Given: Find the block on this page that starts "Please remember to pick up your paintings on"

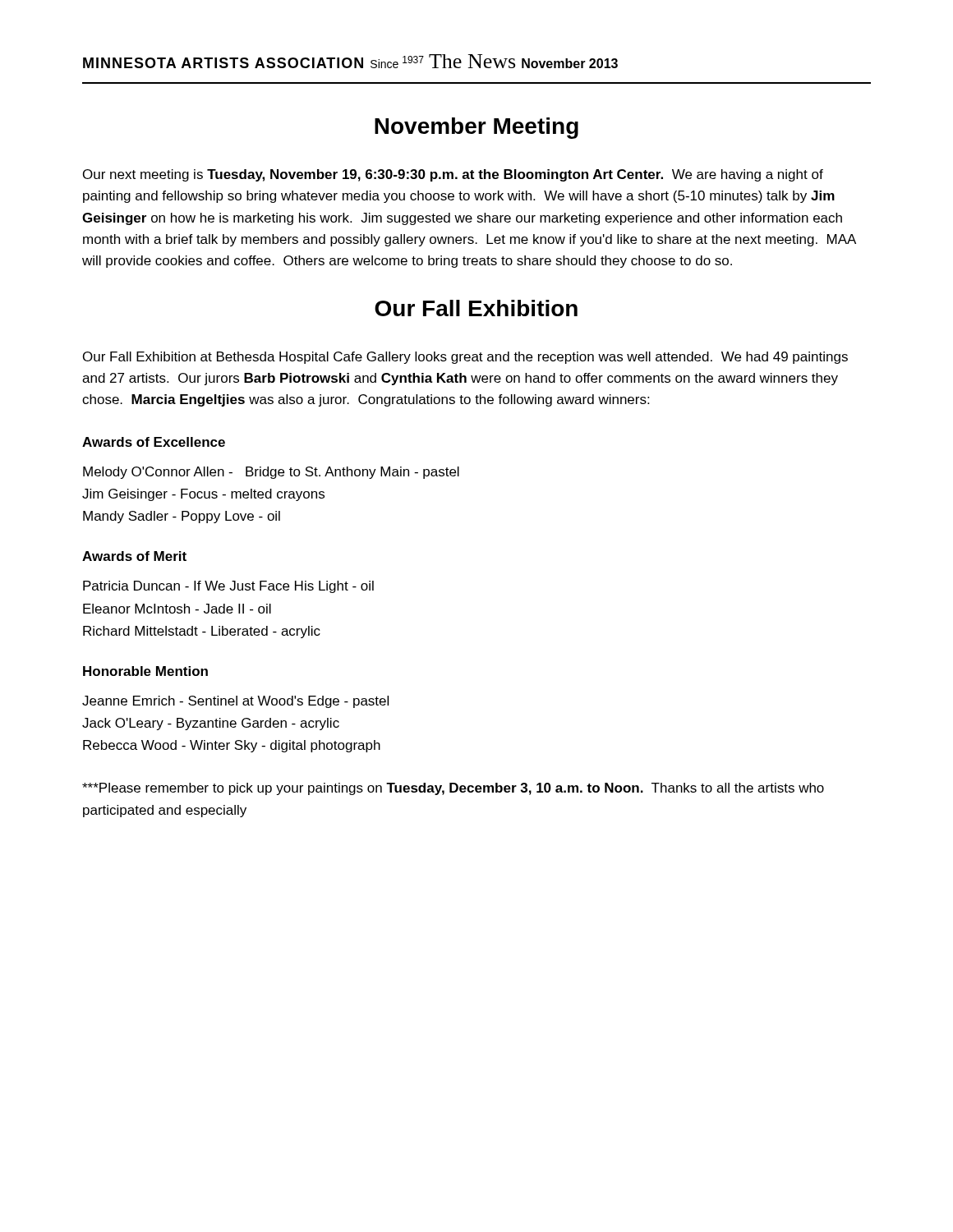Looking at the screenshot, I should pos(453,799).
